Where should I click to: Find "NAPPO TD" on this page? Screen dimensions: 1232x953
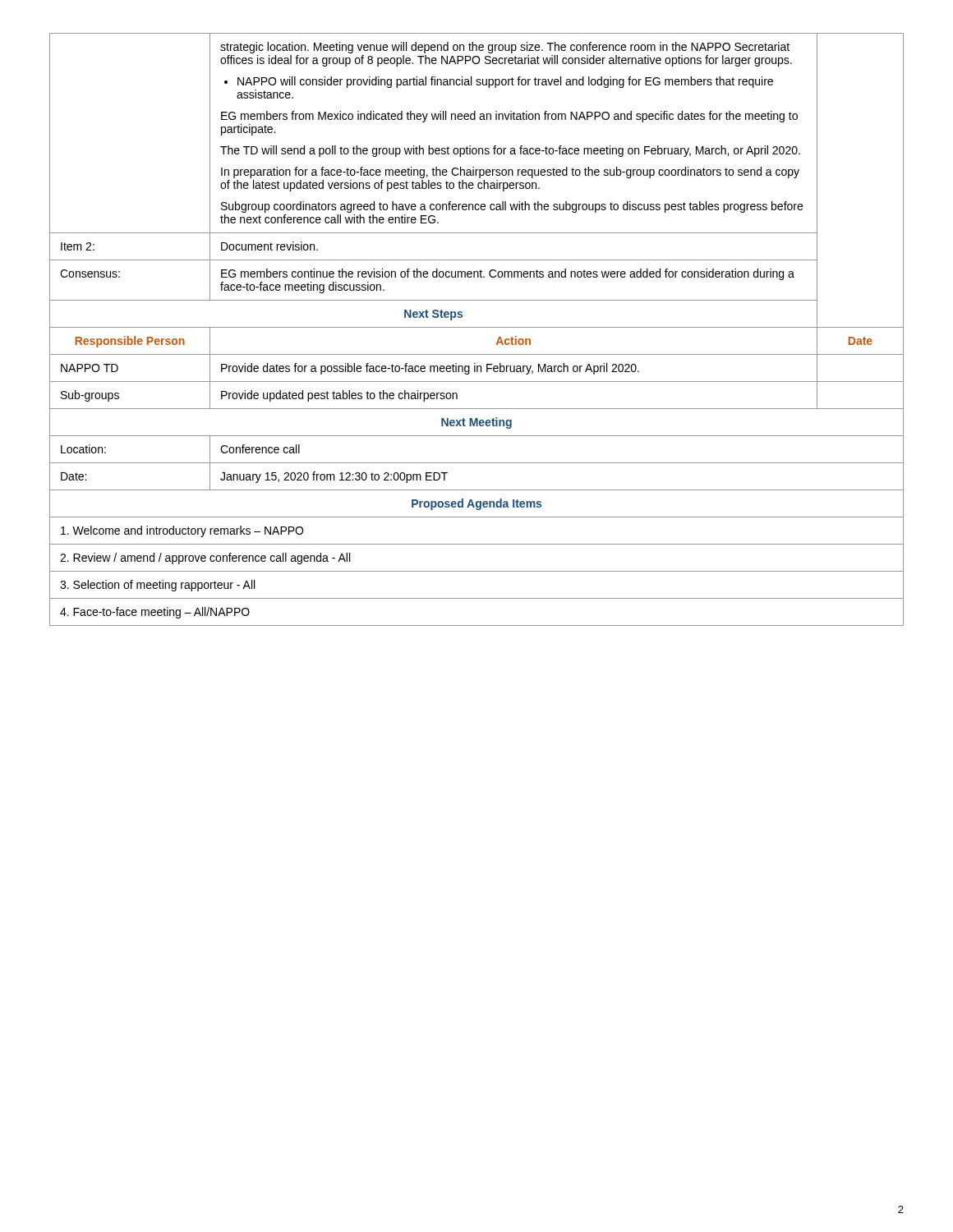click(x=89, y=368)
